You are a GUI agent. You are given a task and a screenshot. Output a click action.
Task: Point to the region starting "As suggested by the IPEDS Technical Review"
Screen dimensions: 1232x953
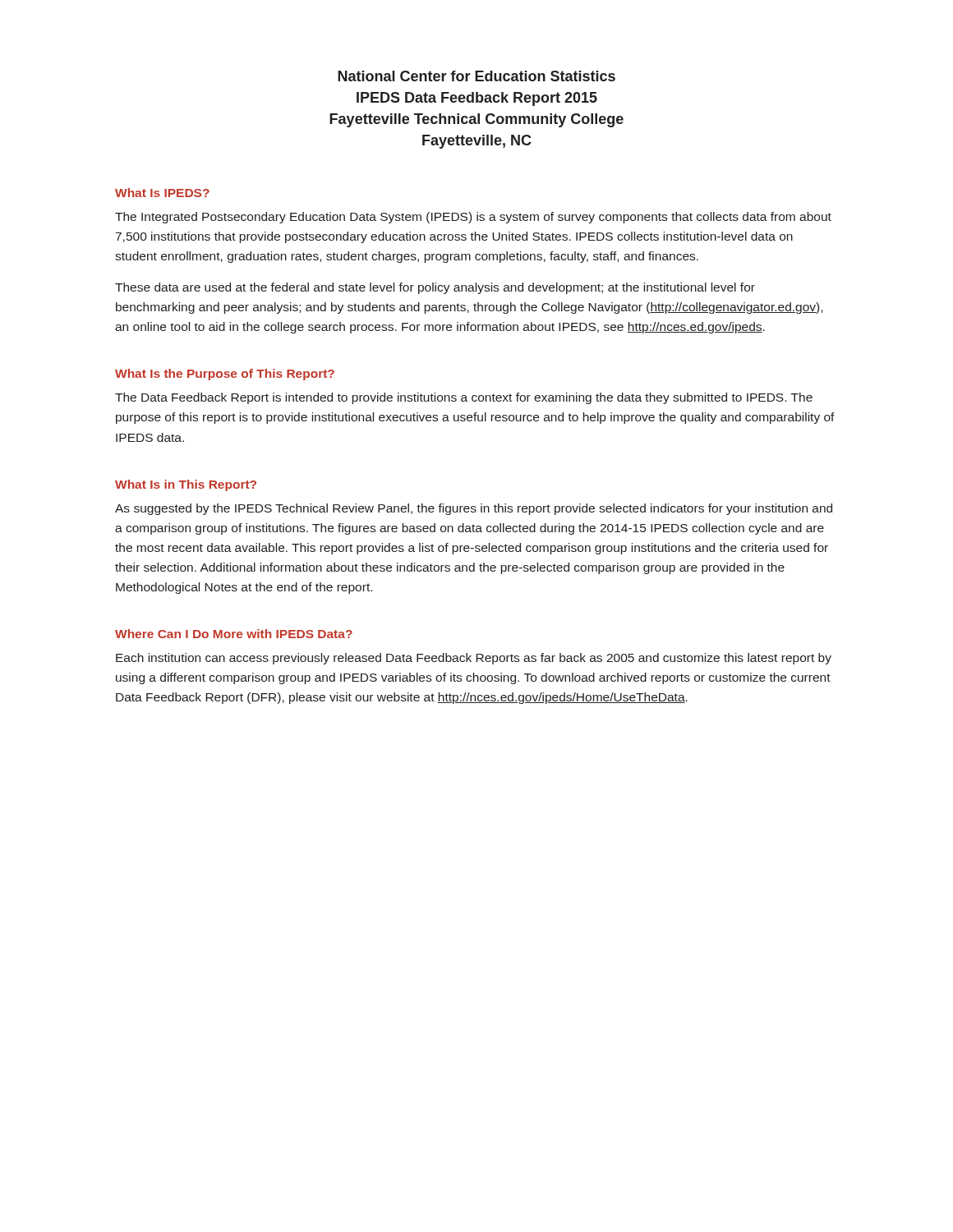click(474, 547)
